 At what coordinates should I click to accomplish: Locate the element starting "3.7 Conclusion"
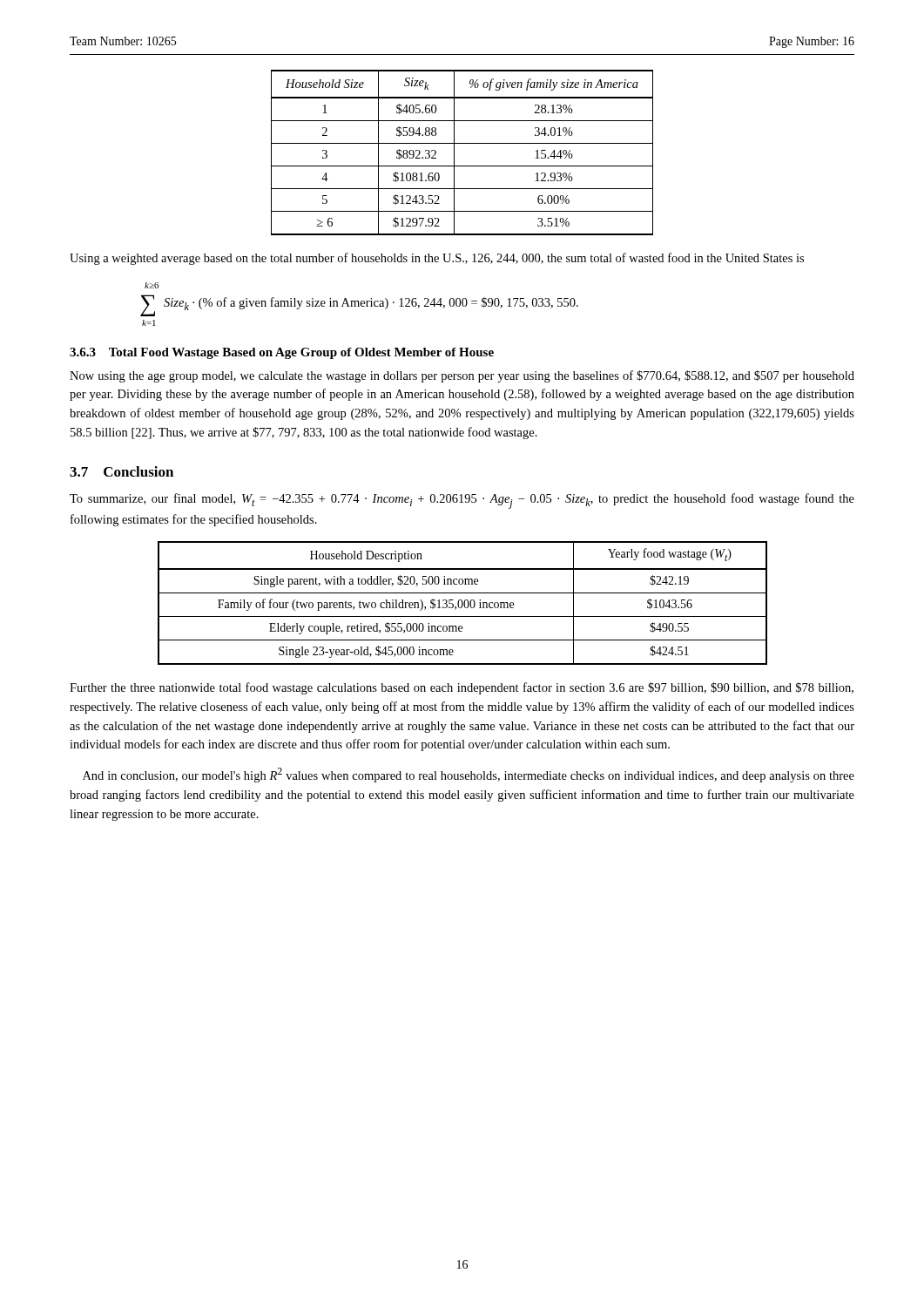(x=122, y=472)
